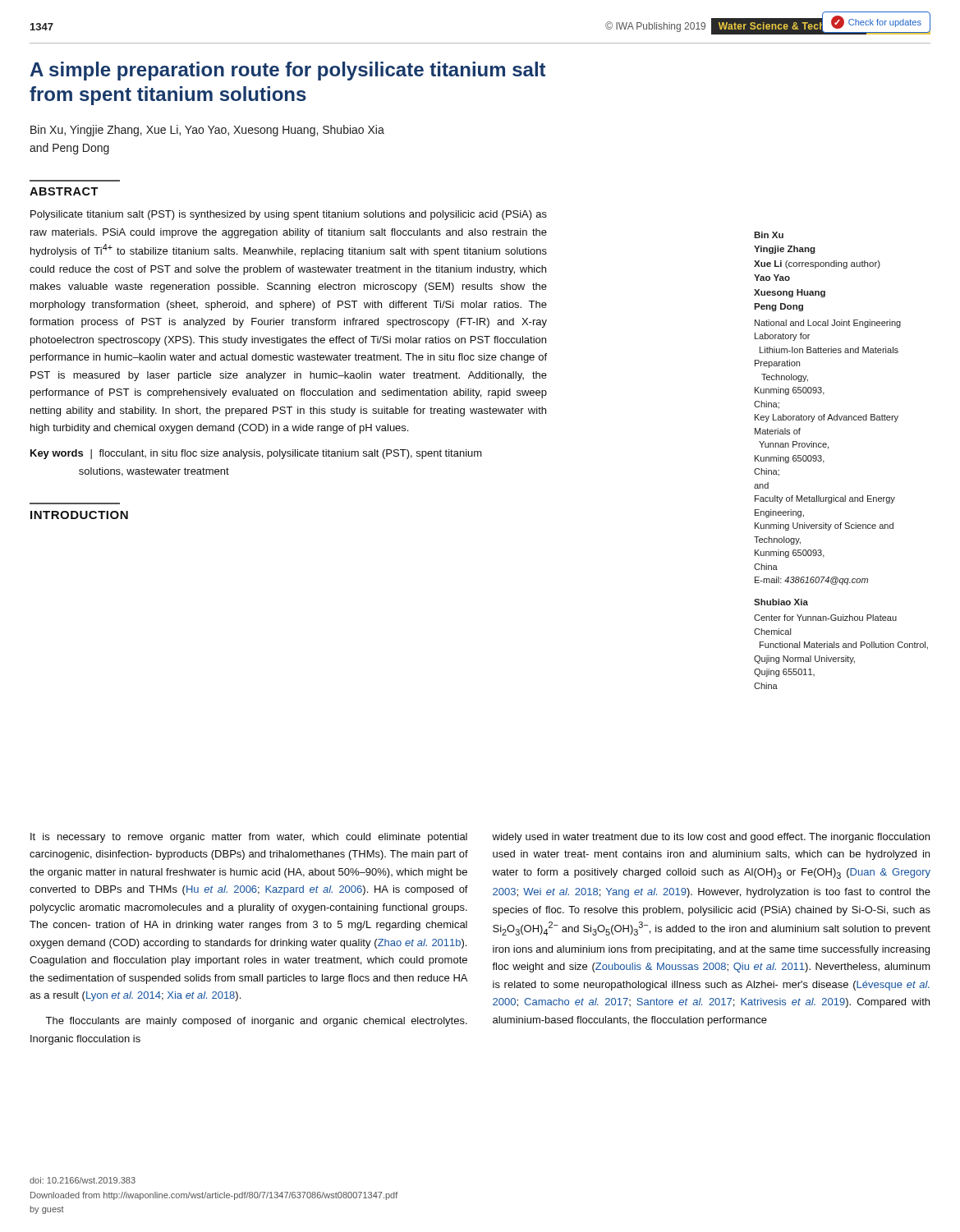The image size is (960, 1232).
Task: Select the title that reads "A simple preparation route for polysilicate titanium saltfrom"
Action: coord(288,82)
